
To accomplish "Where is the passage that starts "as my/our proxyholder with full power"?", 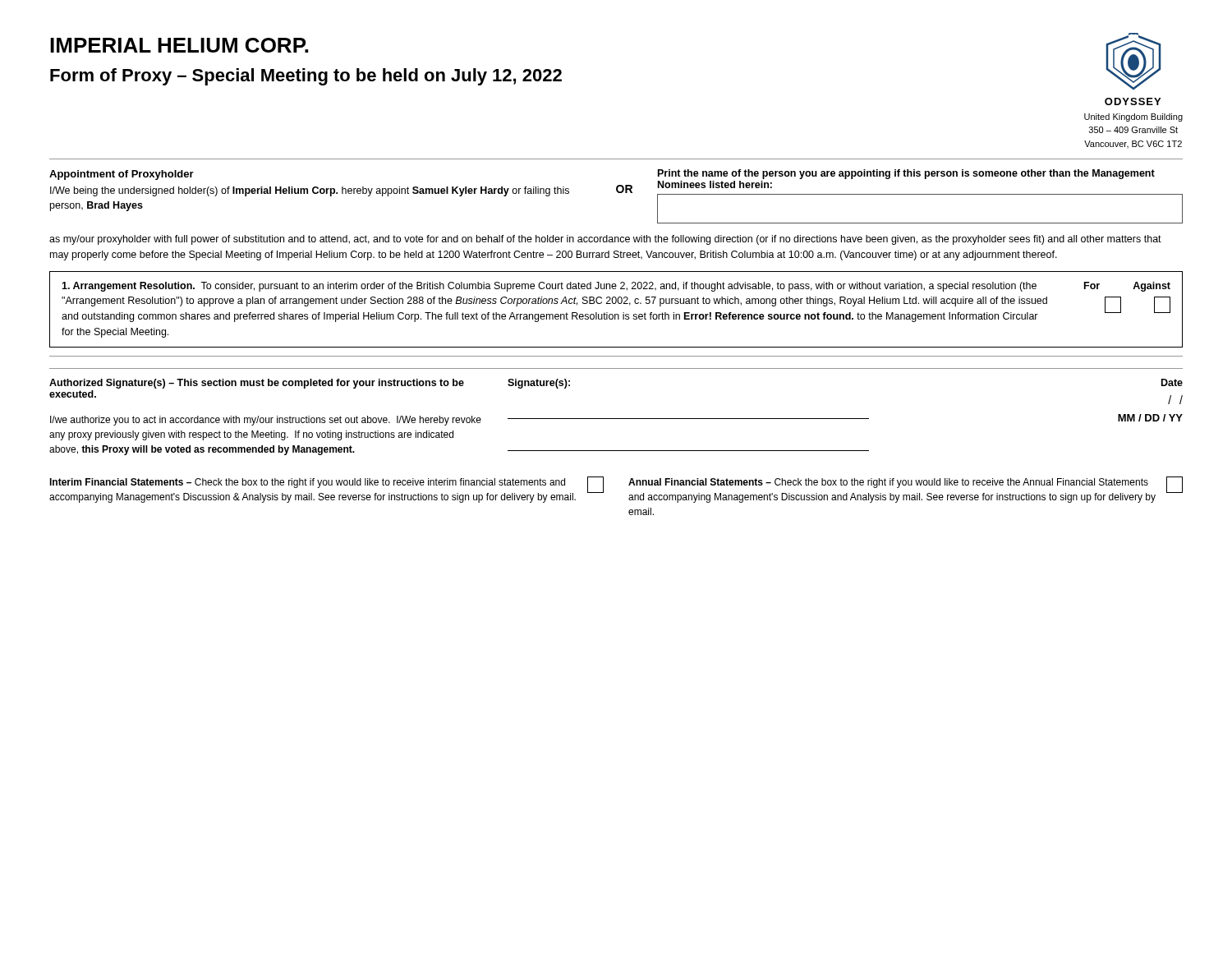I will (605, 247).
